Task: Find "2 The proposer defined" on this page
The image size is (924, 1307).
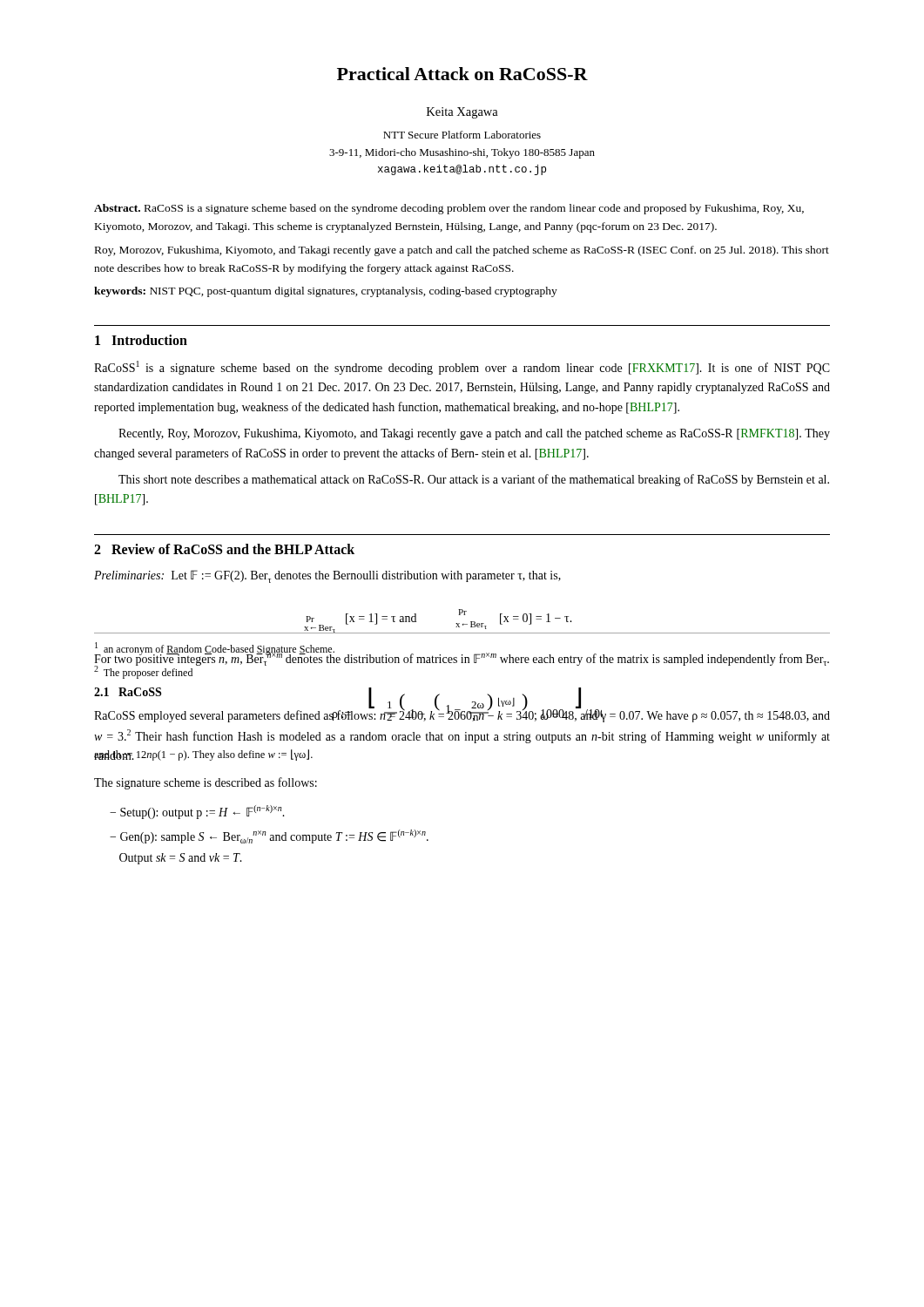Action: click(143, 672)
